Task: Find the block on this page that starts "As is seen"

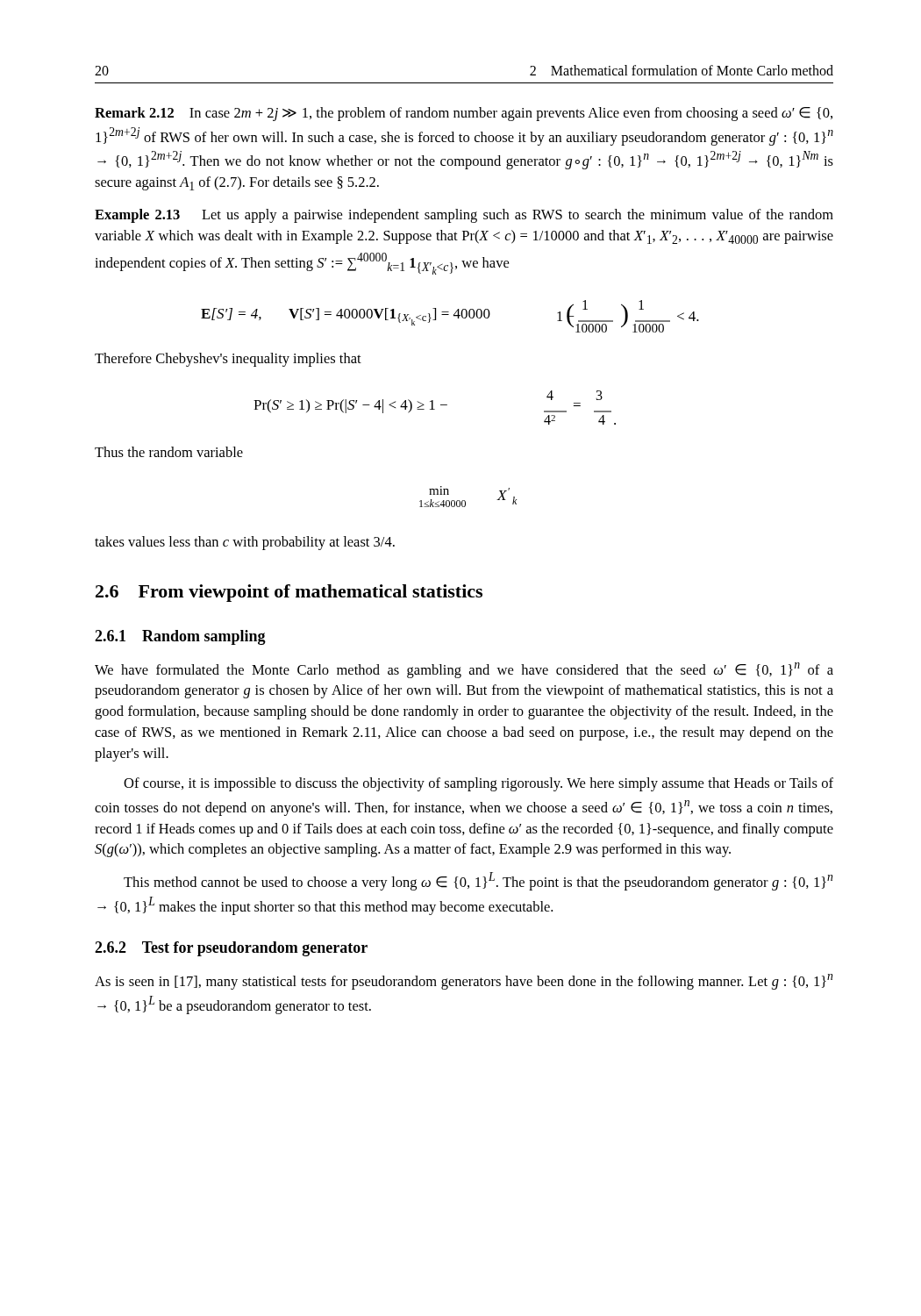Action: click(x=464, y=992)
